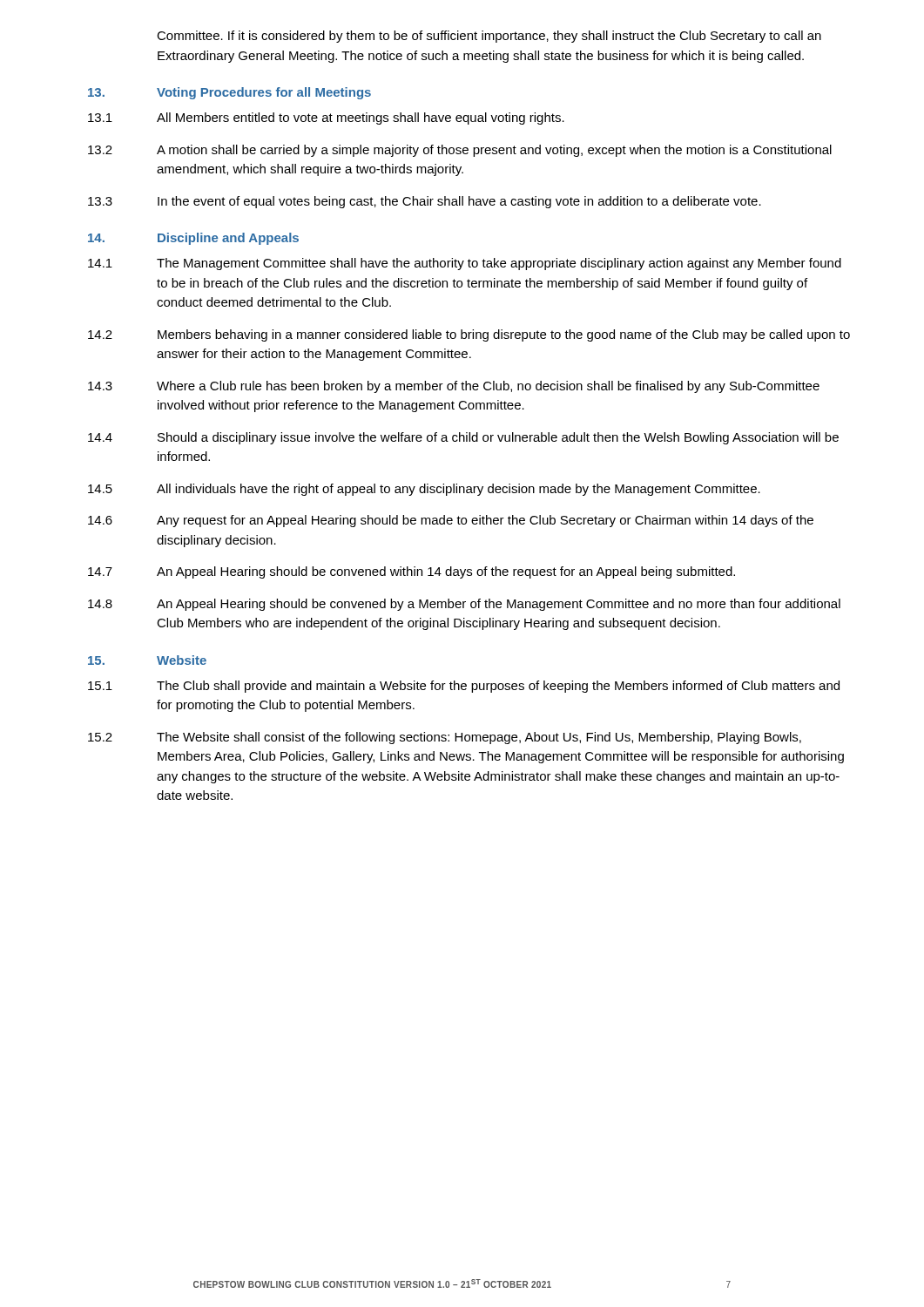The width and height of the screenshot is (924, 1307).
Task: Find the element starting "14. Discipline and Appeals"
Action: (x=193, y=237)
